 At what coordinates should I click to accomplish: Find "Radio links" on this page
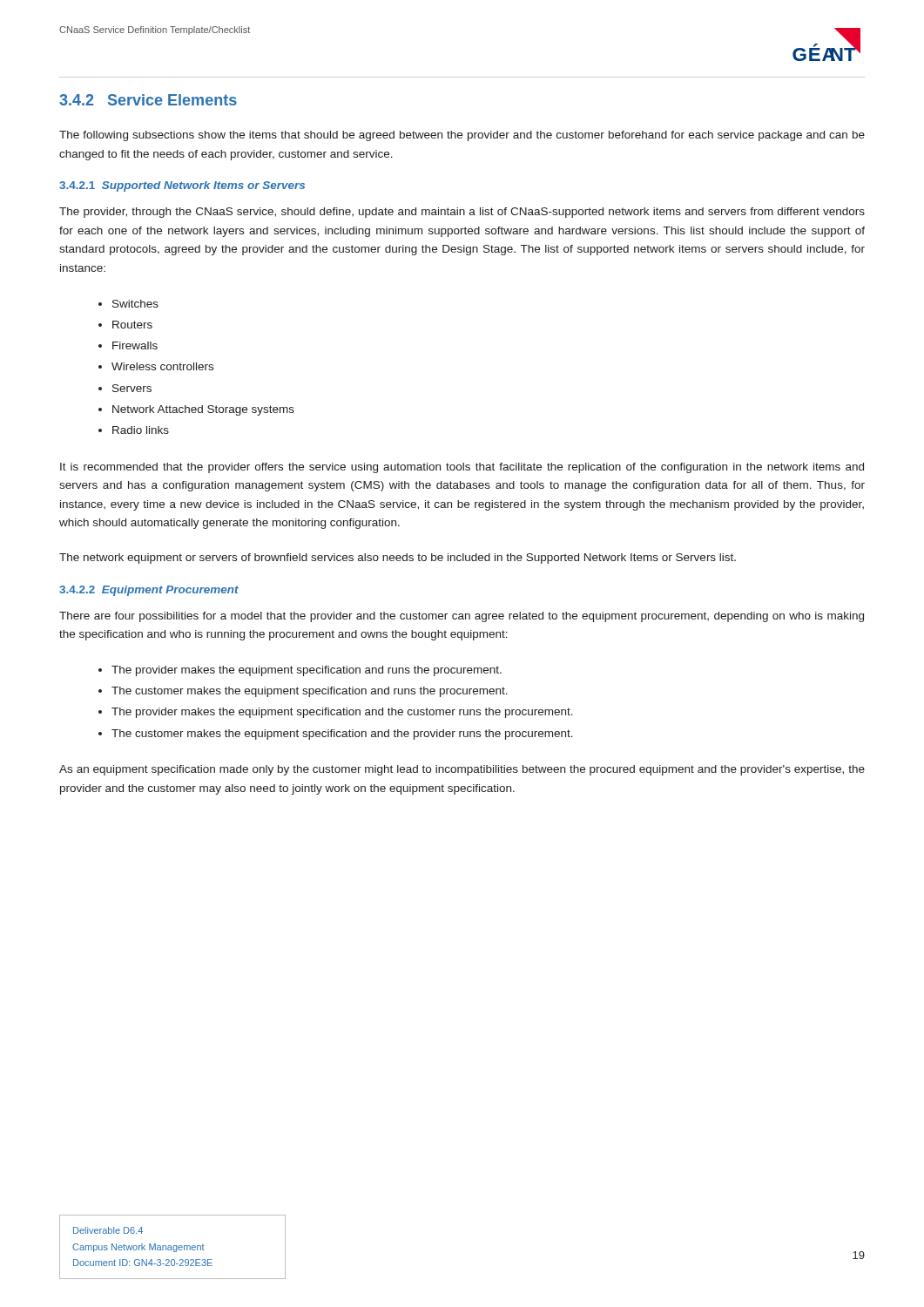(x=140, y=430)
